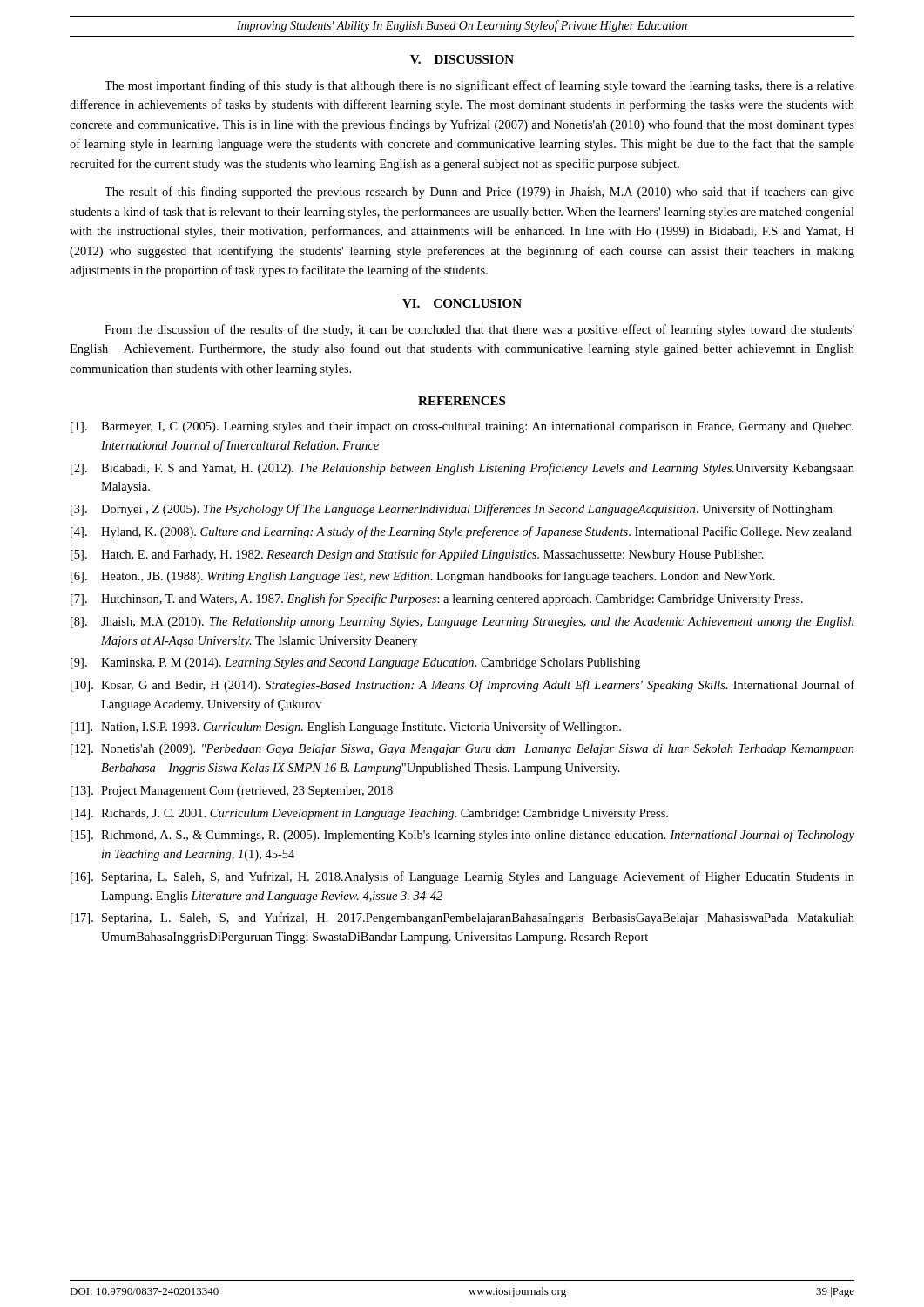
Task: Locate the list item that says "[5]. Hatch, E. and Farhady, H."
Action: pyautogui.click(x=462, y=555)
